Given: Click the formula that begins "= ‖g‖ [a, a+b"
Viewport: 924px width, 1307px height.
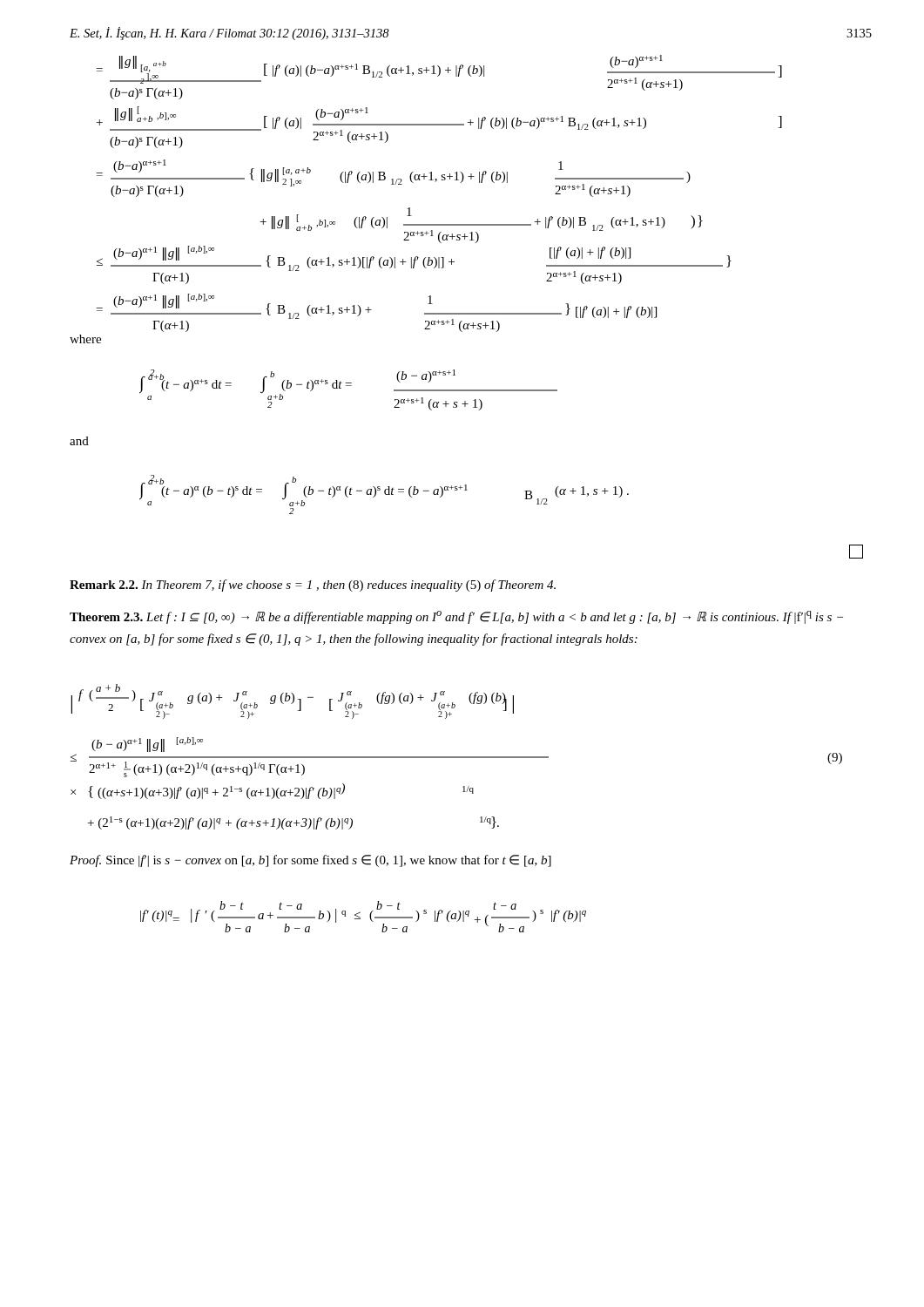Looking at the screenshot, I should click(x=479, y=186).
